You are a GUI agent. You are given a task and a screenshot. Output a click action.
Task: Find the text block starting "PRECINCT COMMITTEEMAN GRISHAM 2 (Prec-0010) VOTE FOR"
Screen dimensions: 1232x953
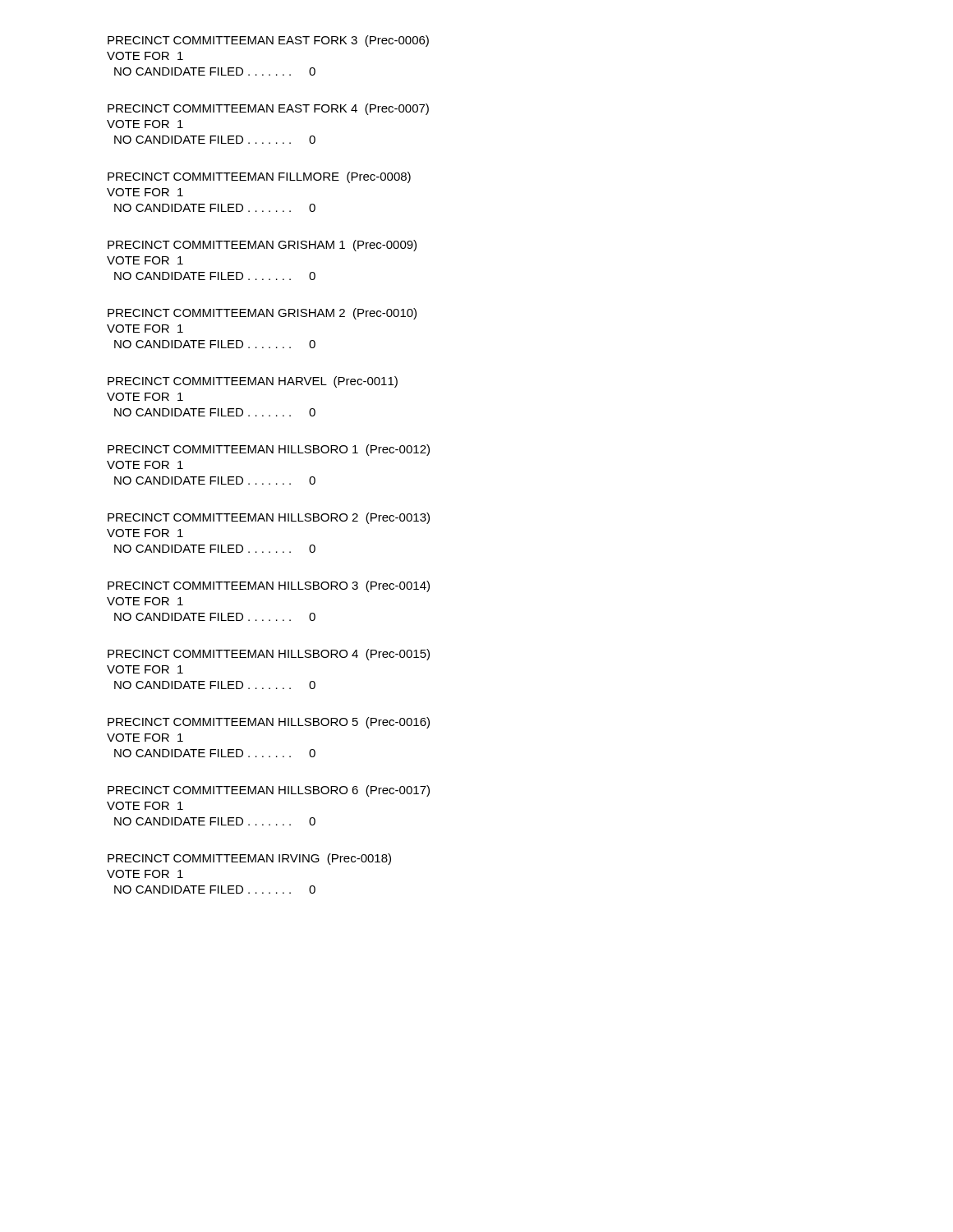262,314
